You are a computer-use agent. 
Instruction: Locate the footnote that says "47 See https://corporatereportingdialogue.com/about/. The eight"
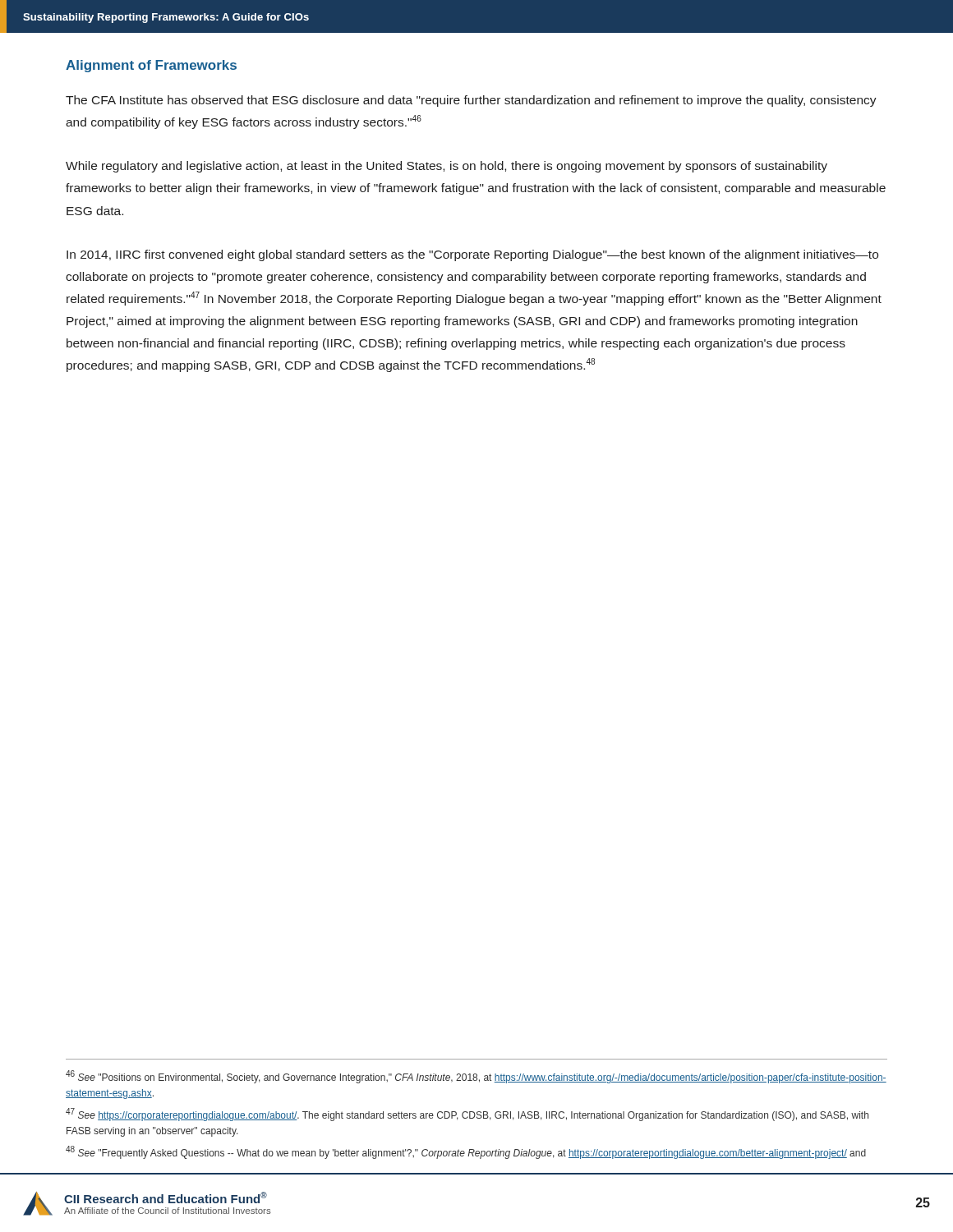click(x=467, y=1122)
